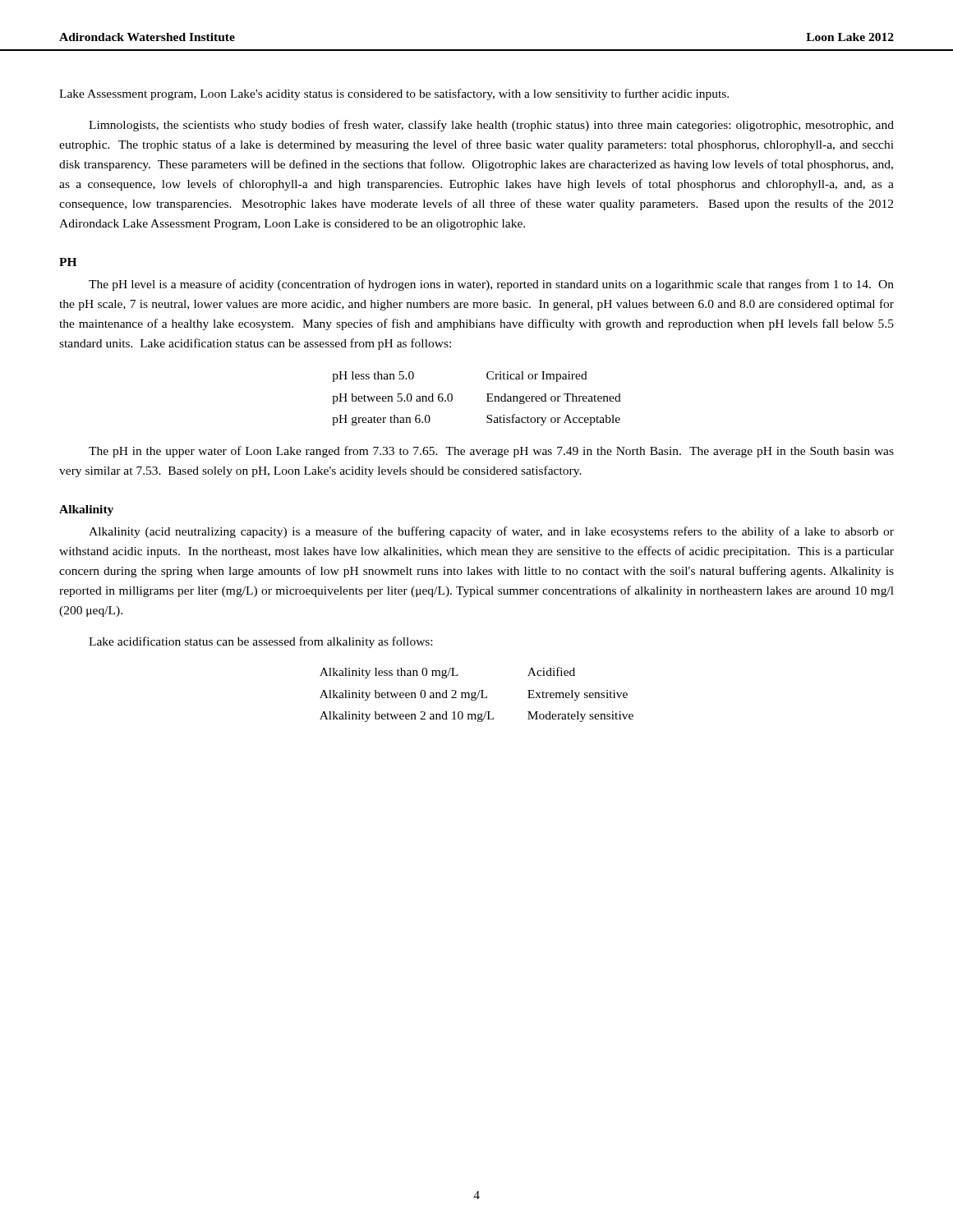Point to the block beginning "Limnologists, the scientists who study"

pos(476,174)
